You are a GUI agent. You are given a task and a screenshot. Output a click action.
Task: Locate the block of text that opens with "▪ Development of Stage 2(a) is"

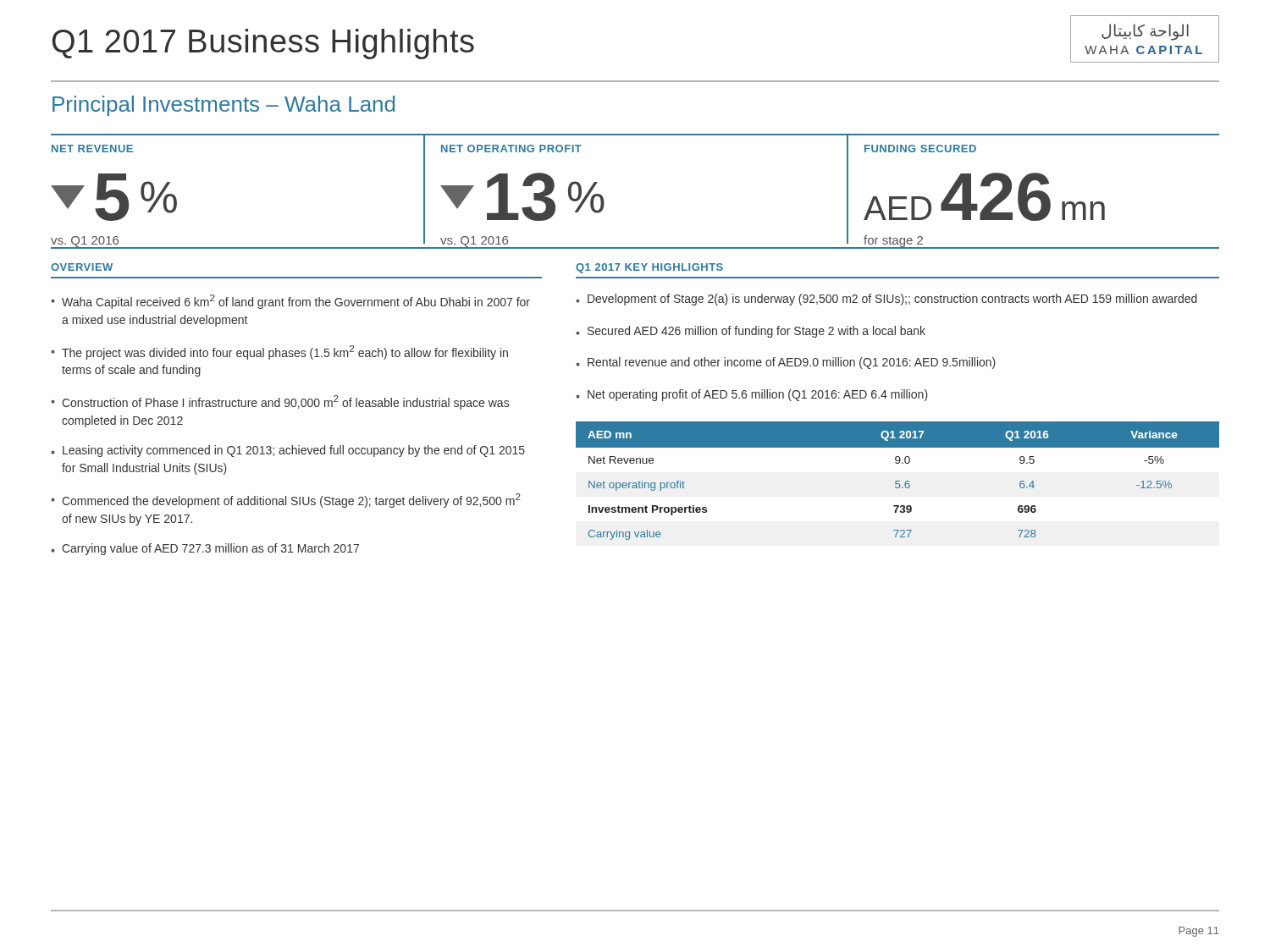887,300
